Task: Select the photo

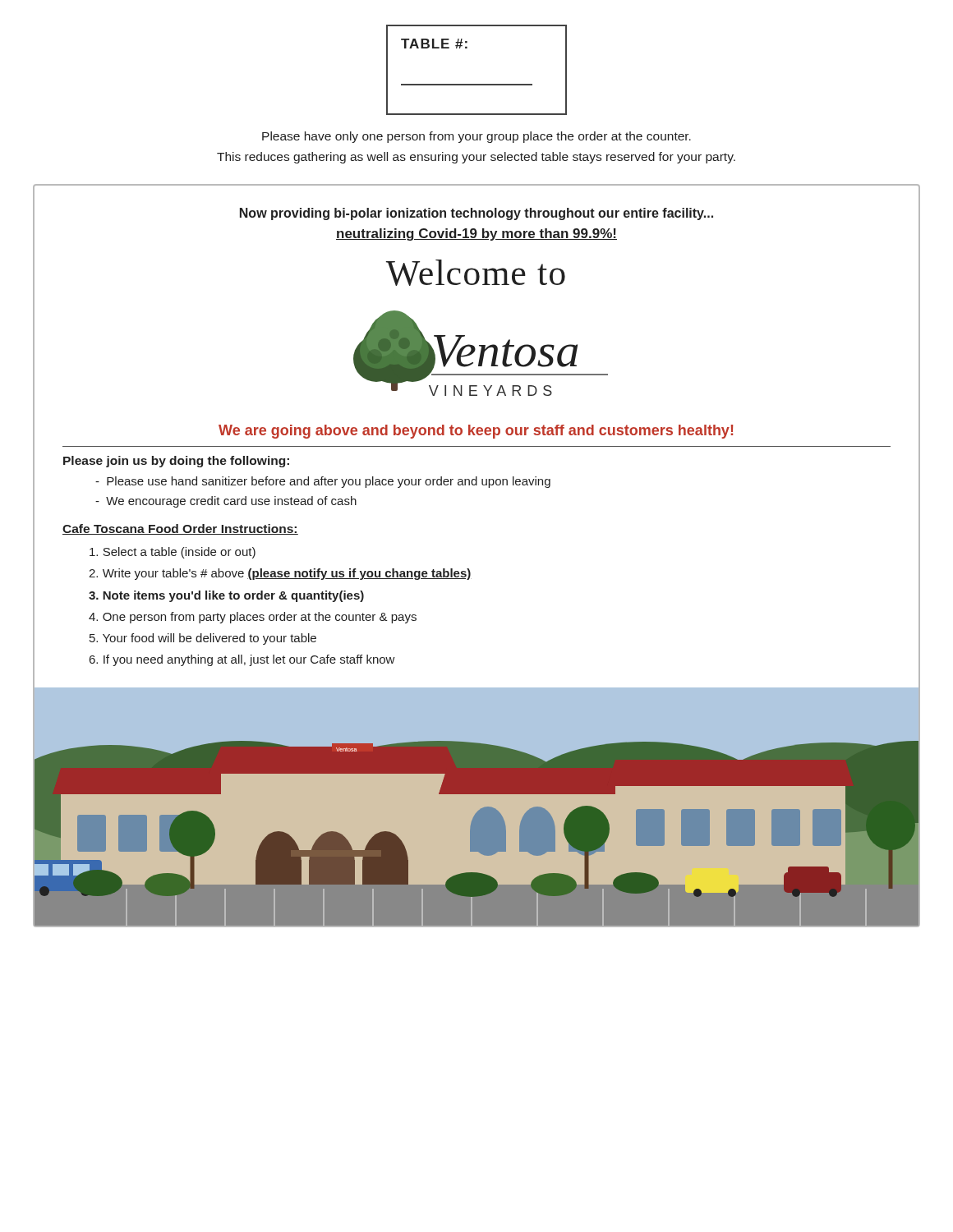Action: [476, 806]
